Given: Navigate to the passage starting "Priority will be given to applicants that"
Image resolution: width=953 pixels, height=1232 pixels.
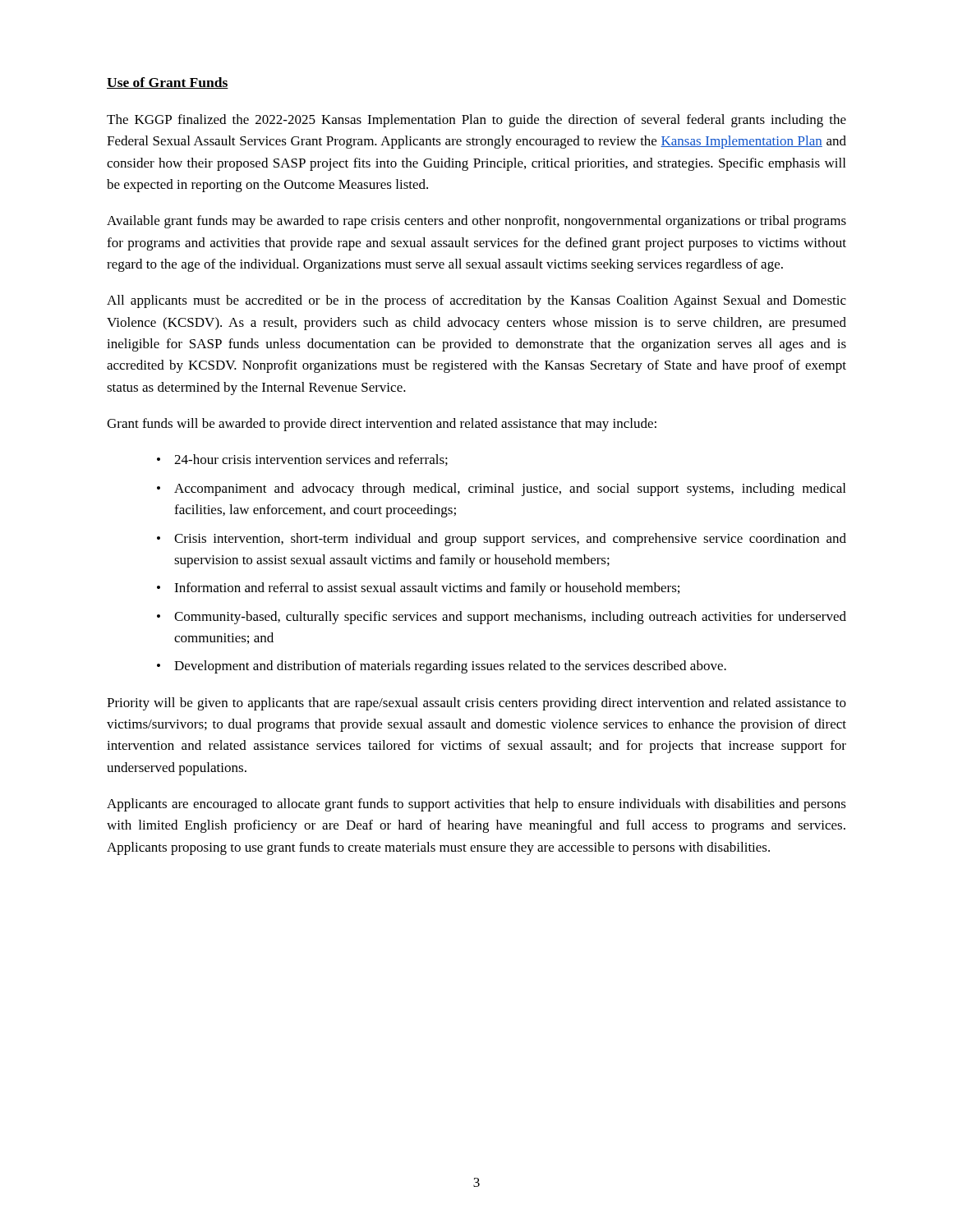Looking at the screenshot, I should click(x=476, y=735).
